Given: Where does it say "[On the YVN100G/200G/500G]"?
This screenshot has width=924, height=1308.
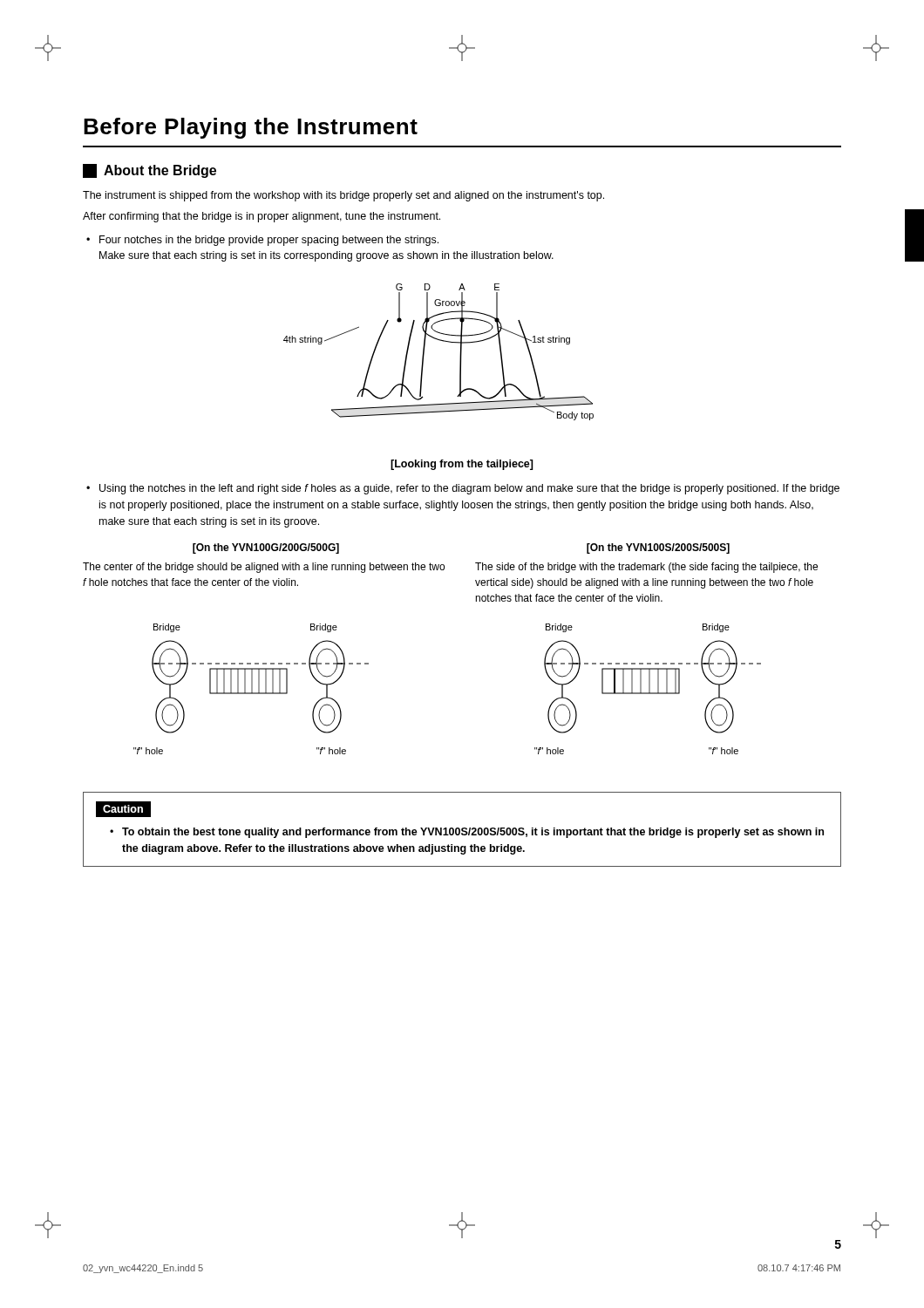Looking at the screenshot, I should pyautogui.click(x=266, y=548).
